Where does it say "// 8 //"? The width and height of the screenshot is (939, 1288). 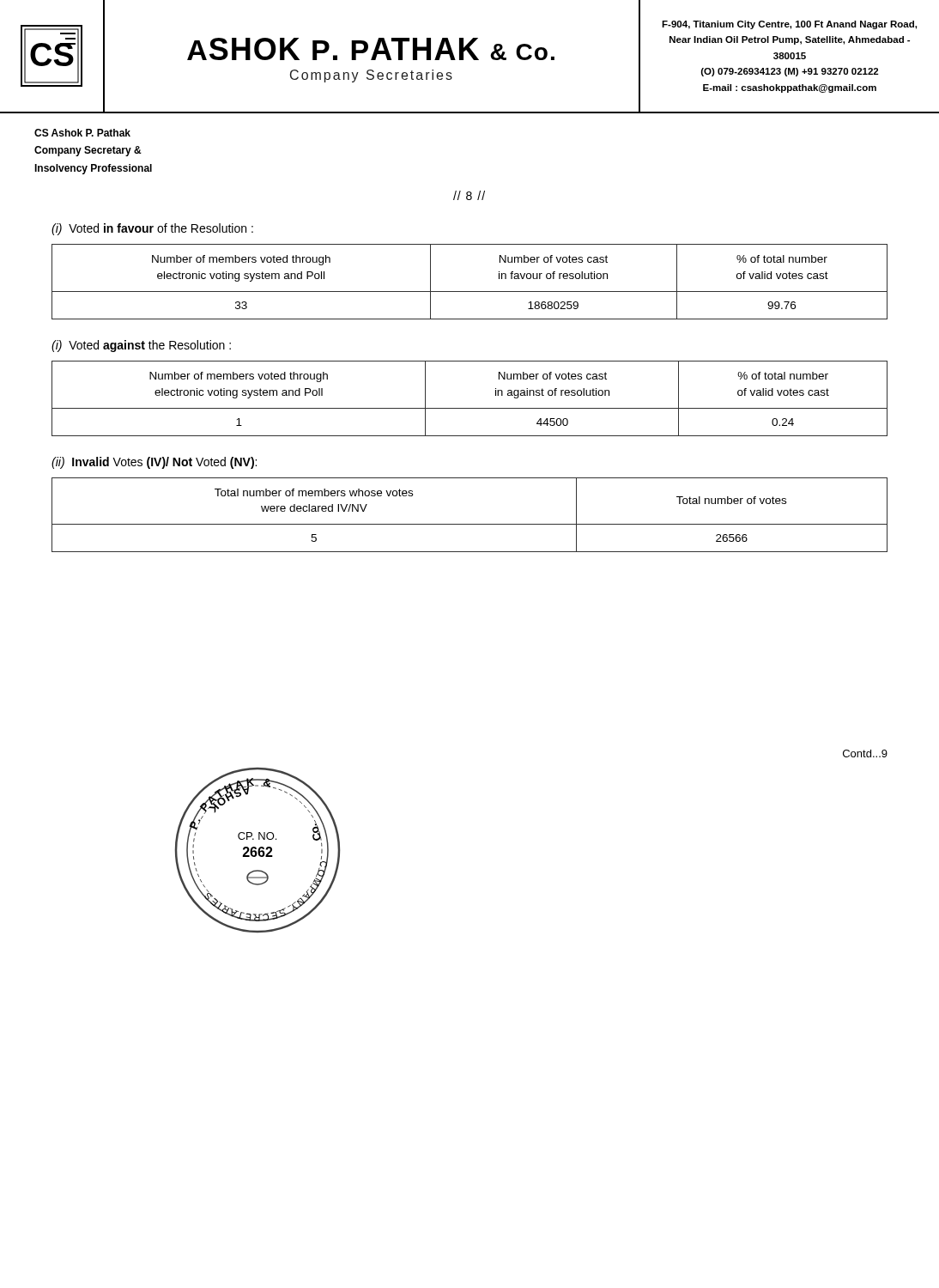(x=470, y=196)
